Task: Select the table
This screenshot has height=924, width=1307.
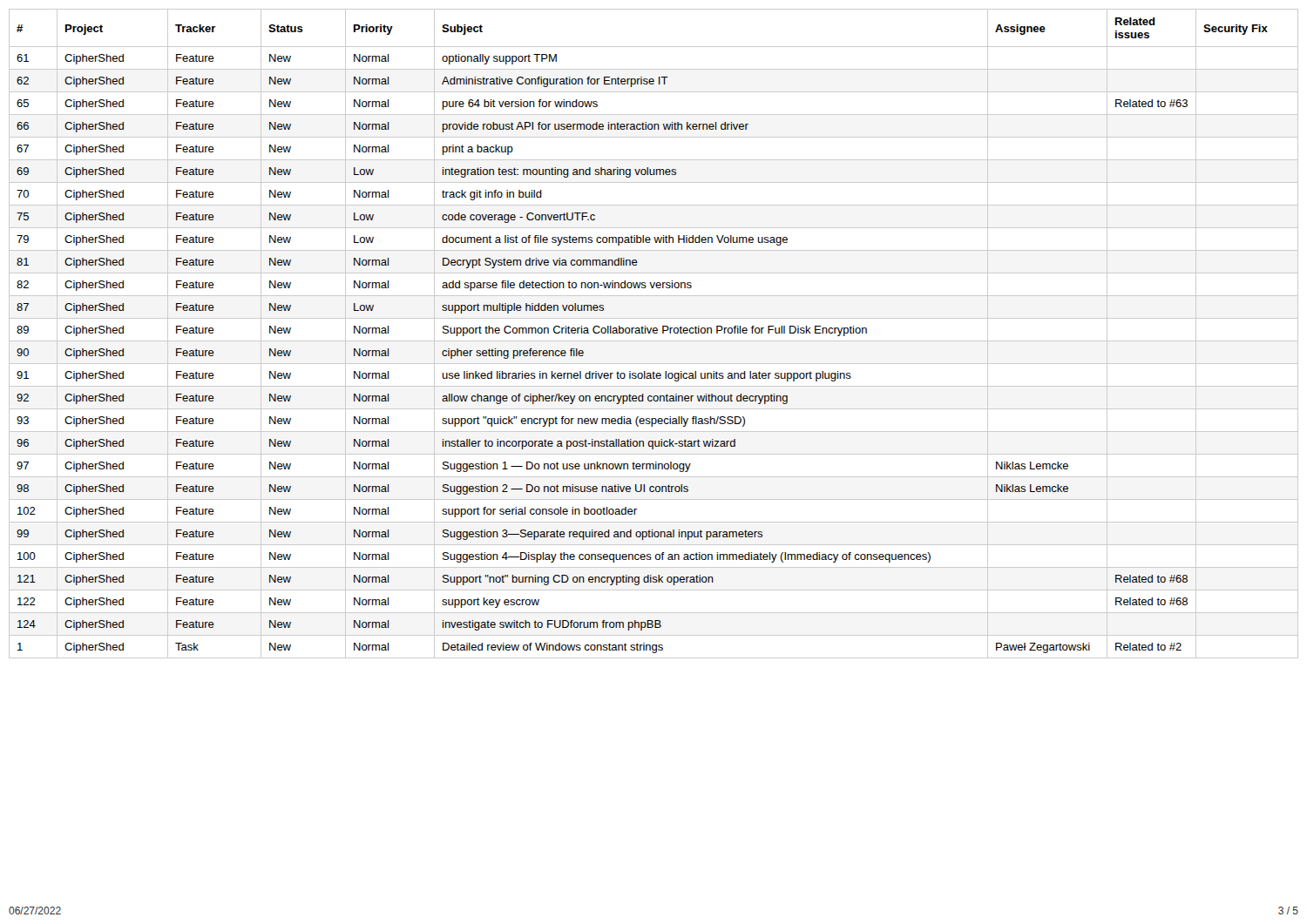Action: pos(654,449)
